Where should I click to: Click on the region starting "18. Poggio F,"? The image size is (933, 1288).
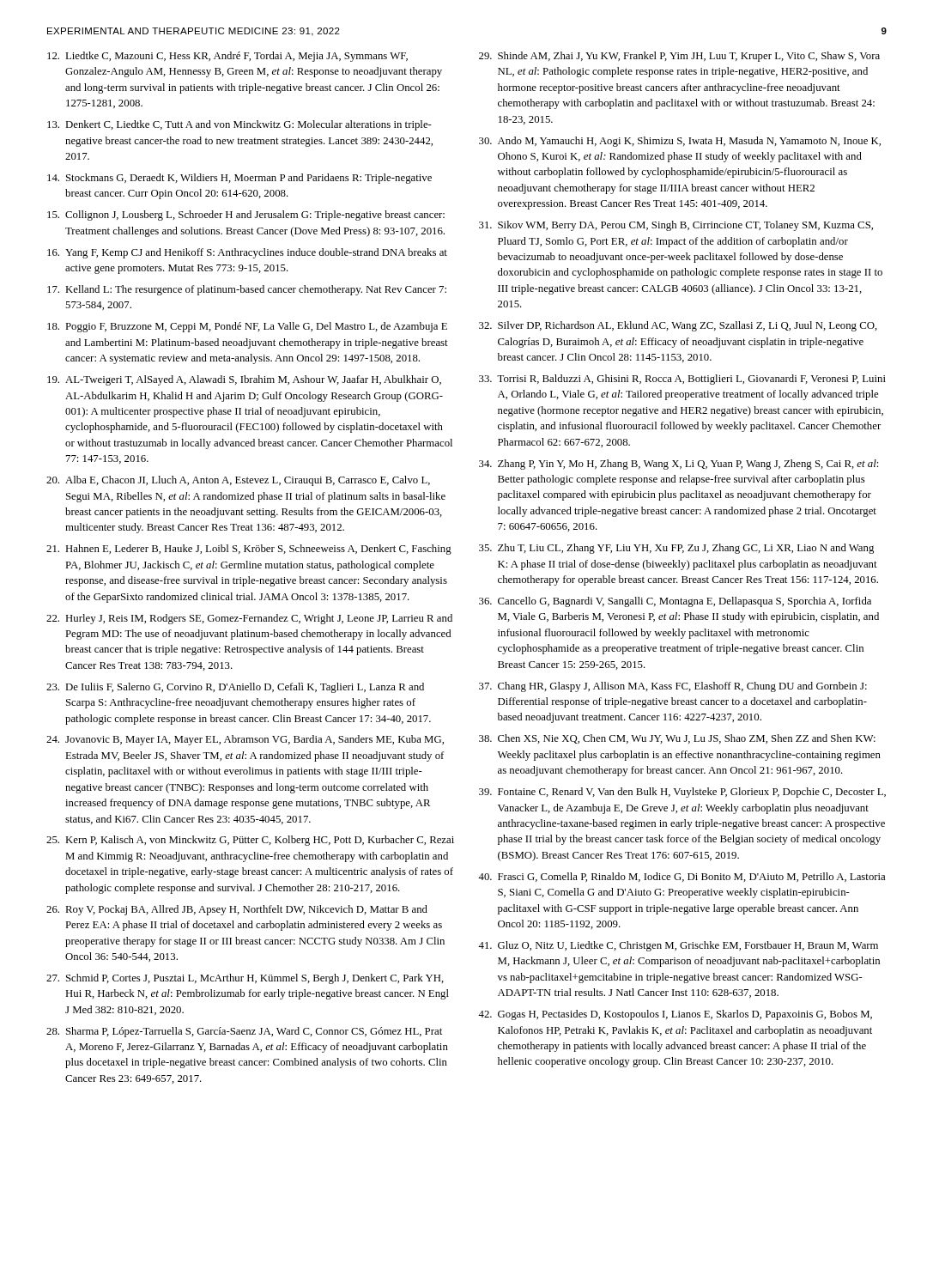tap(250, 343)
